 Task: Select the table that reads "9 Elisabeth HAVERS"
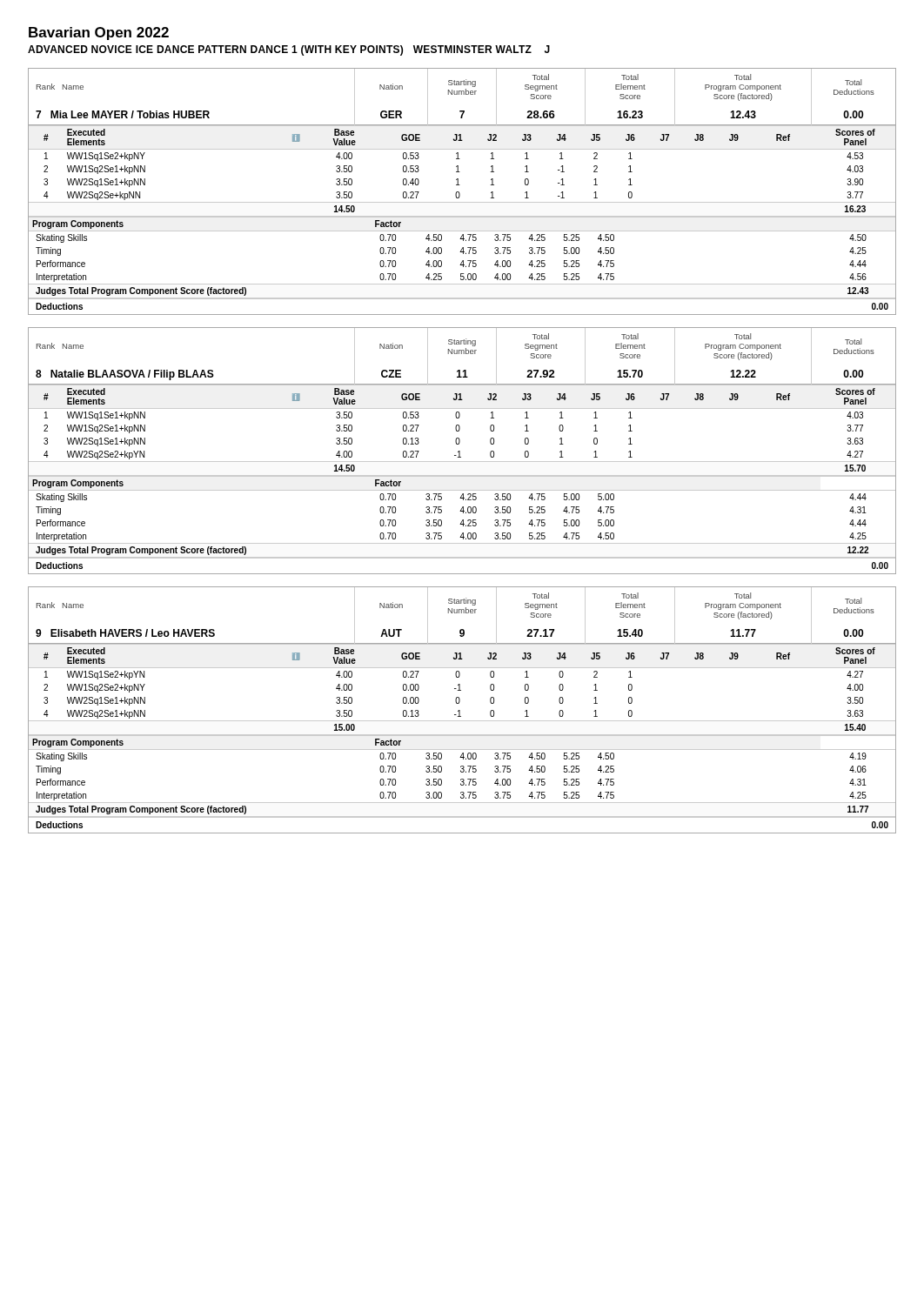[x=462, y=710]
